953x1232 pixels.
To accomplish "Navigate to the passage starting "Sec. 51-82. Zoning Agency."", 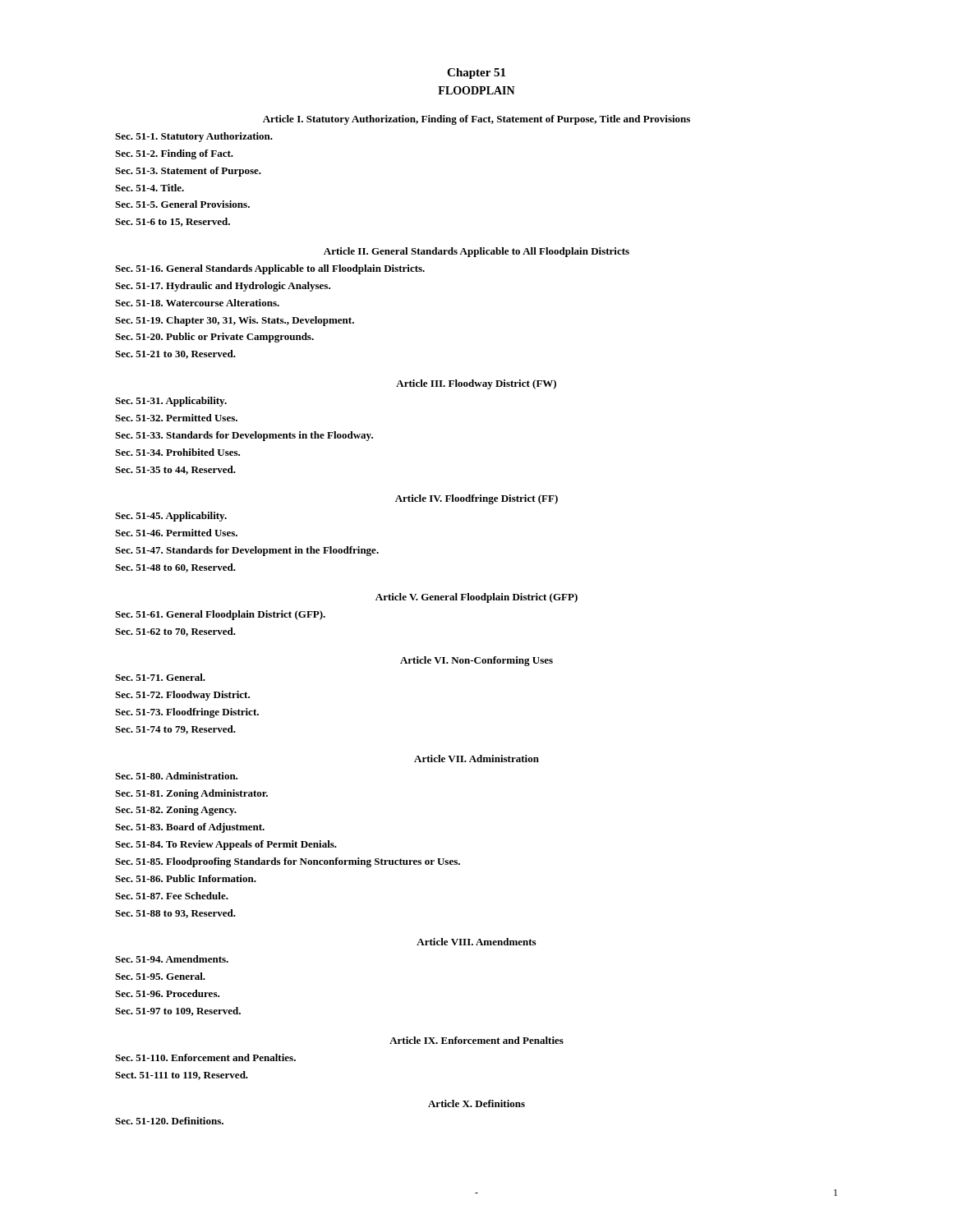I will pos(176,810).
